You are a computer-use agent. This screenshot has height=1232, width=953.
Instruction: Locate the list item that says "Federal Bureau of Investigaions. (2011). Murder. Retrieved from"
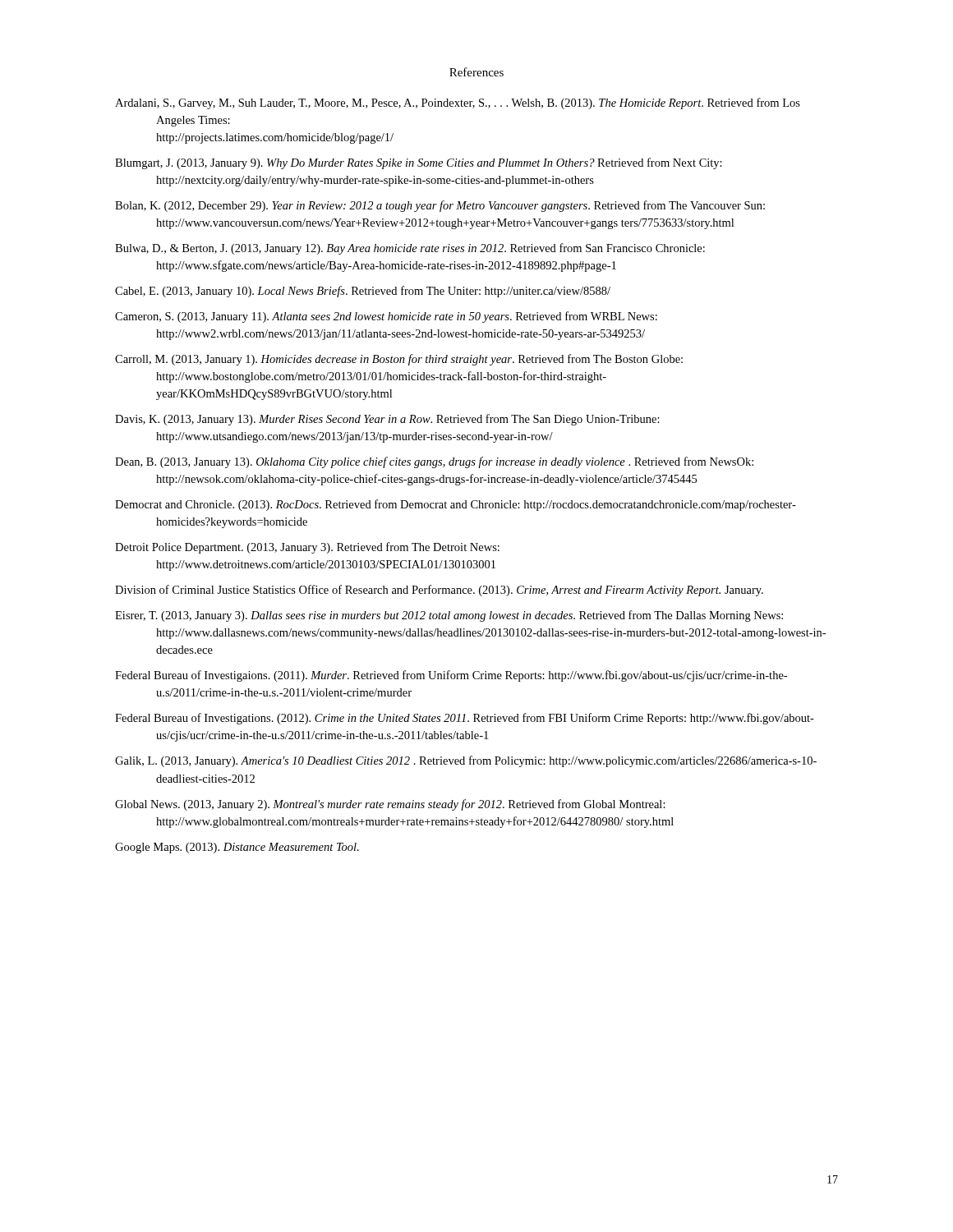[x=451, y=684]
